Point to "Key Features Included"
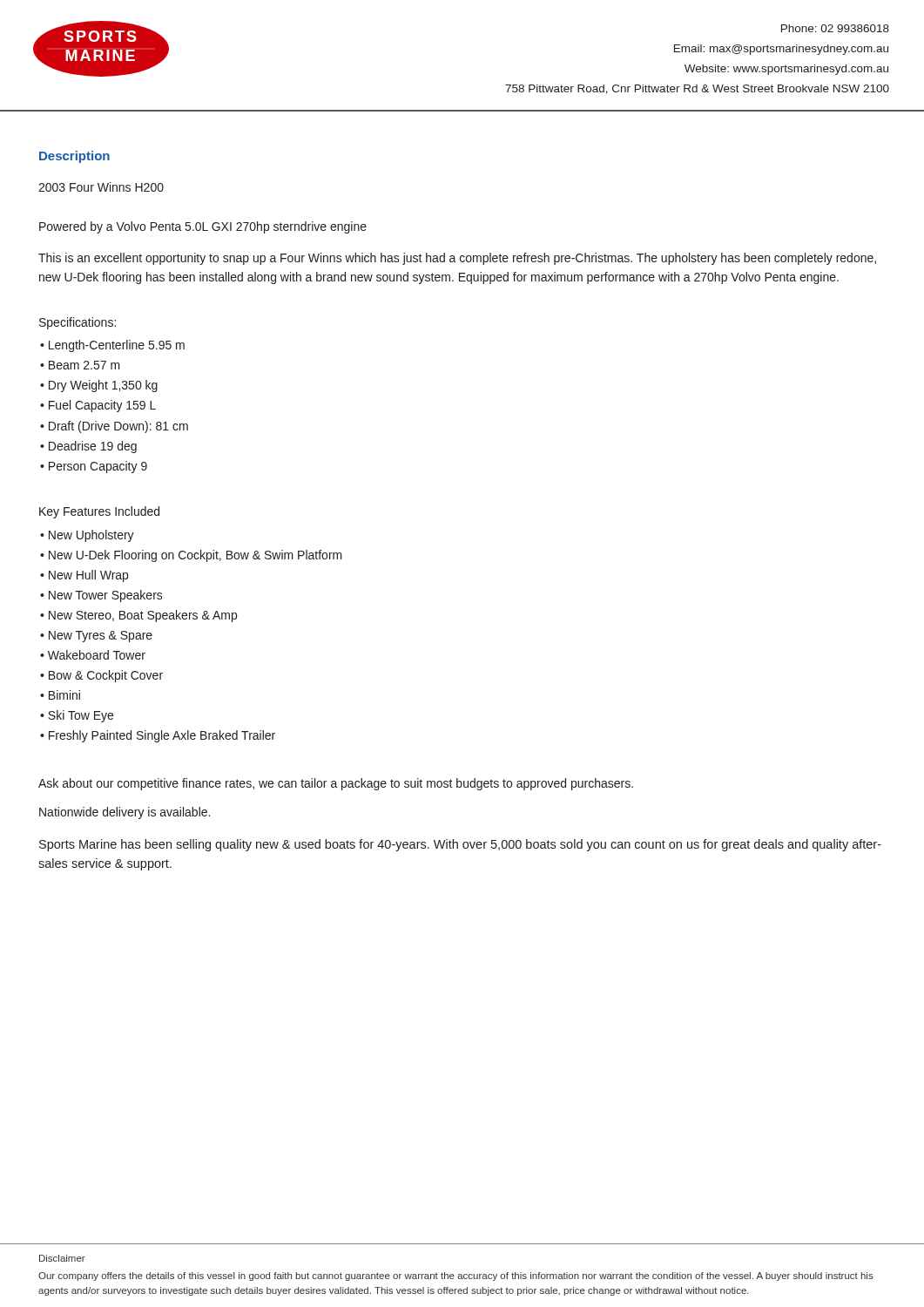 click(99, 511)
